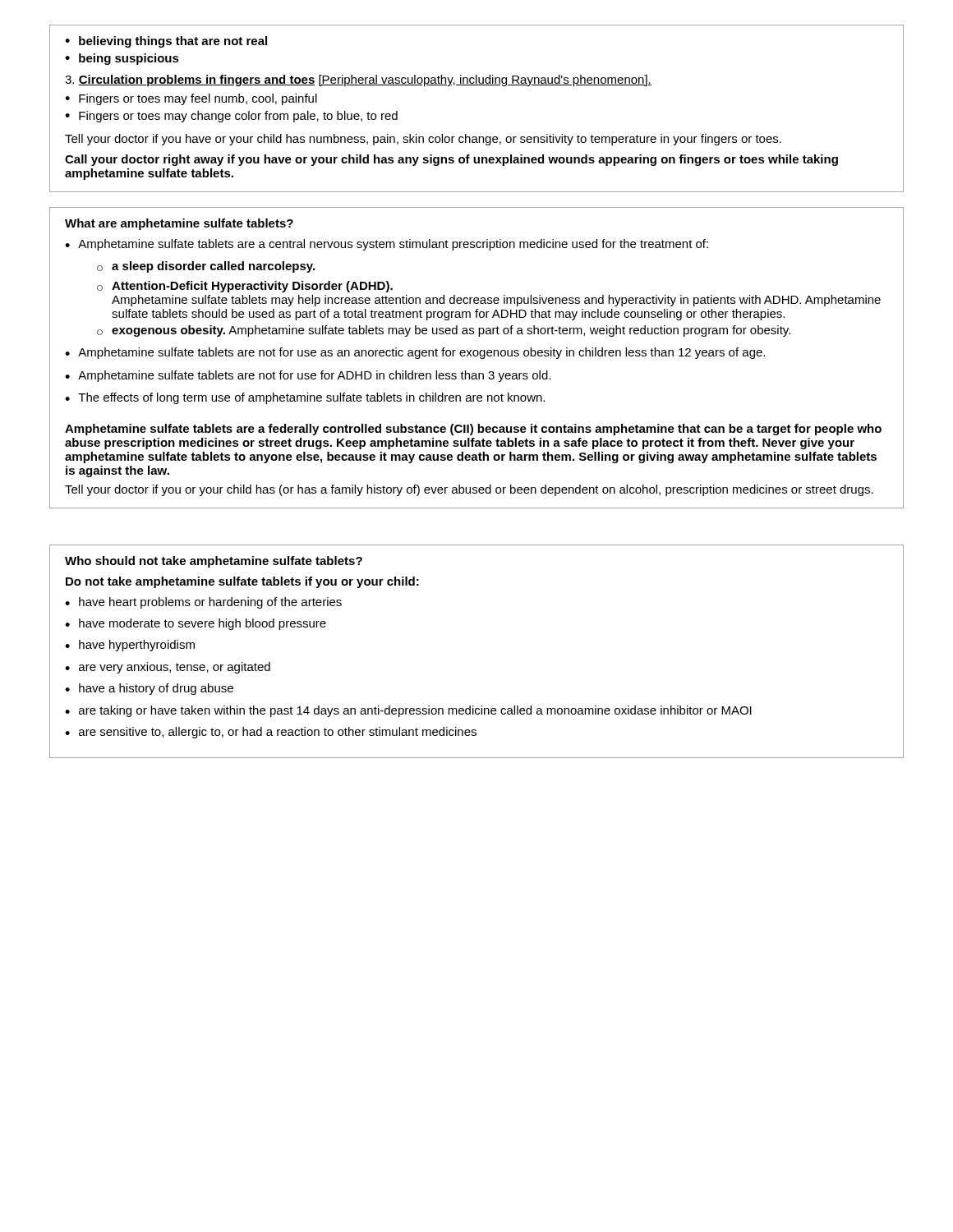This screenshot has height=1232, width=953.
Task: Navigate to the element starting "Do not take amphetamine sulfate tablets if you"
Action: (242, 581)
